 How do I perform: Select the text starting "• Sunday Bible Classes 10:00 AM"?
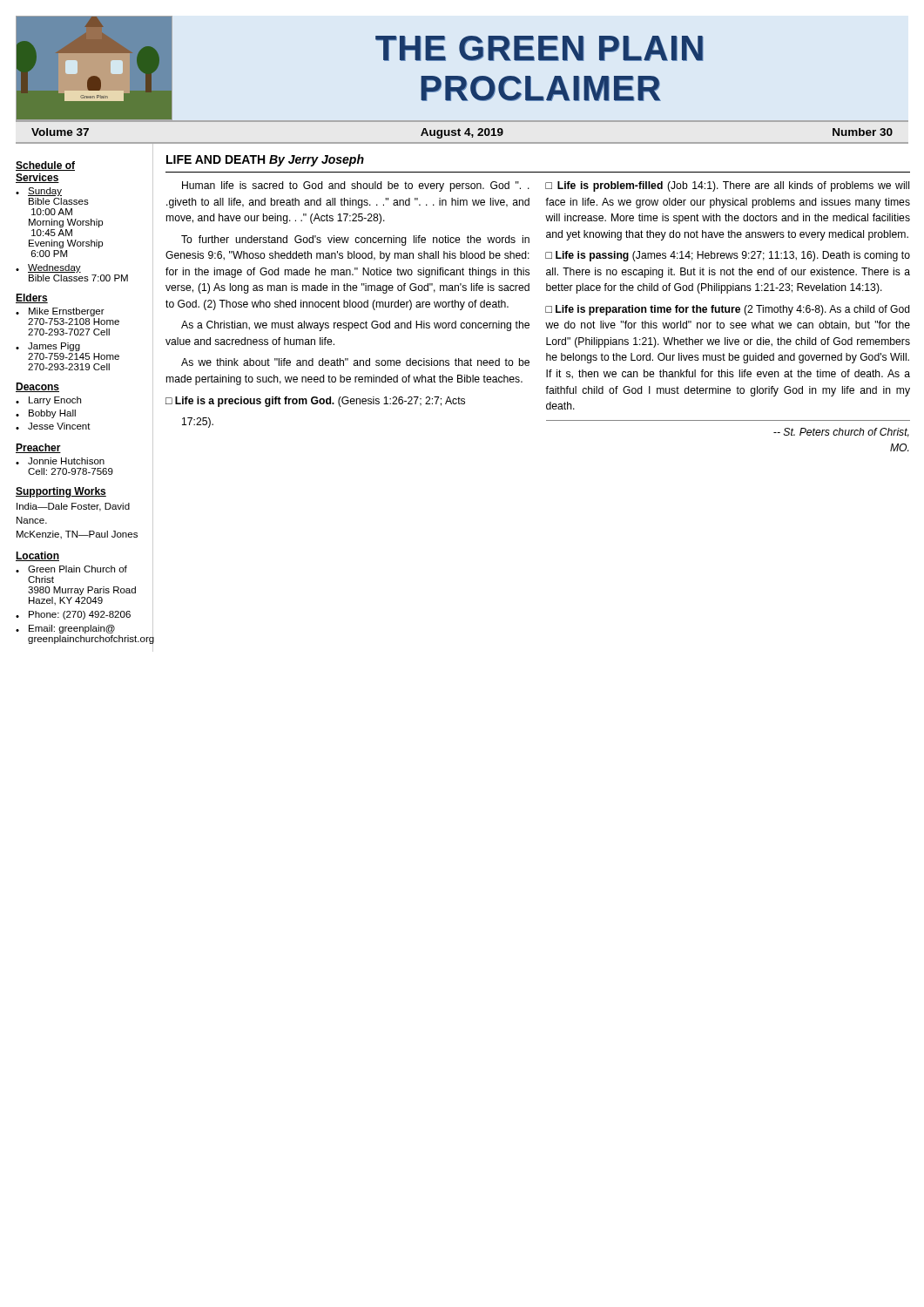(x=80, y=222)
